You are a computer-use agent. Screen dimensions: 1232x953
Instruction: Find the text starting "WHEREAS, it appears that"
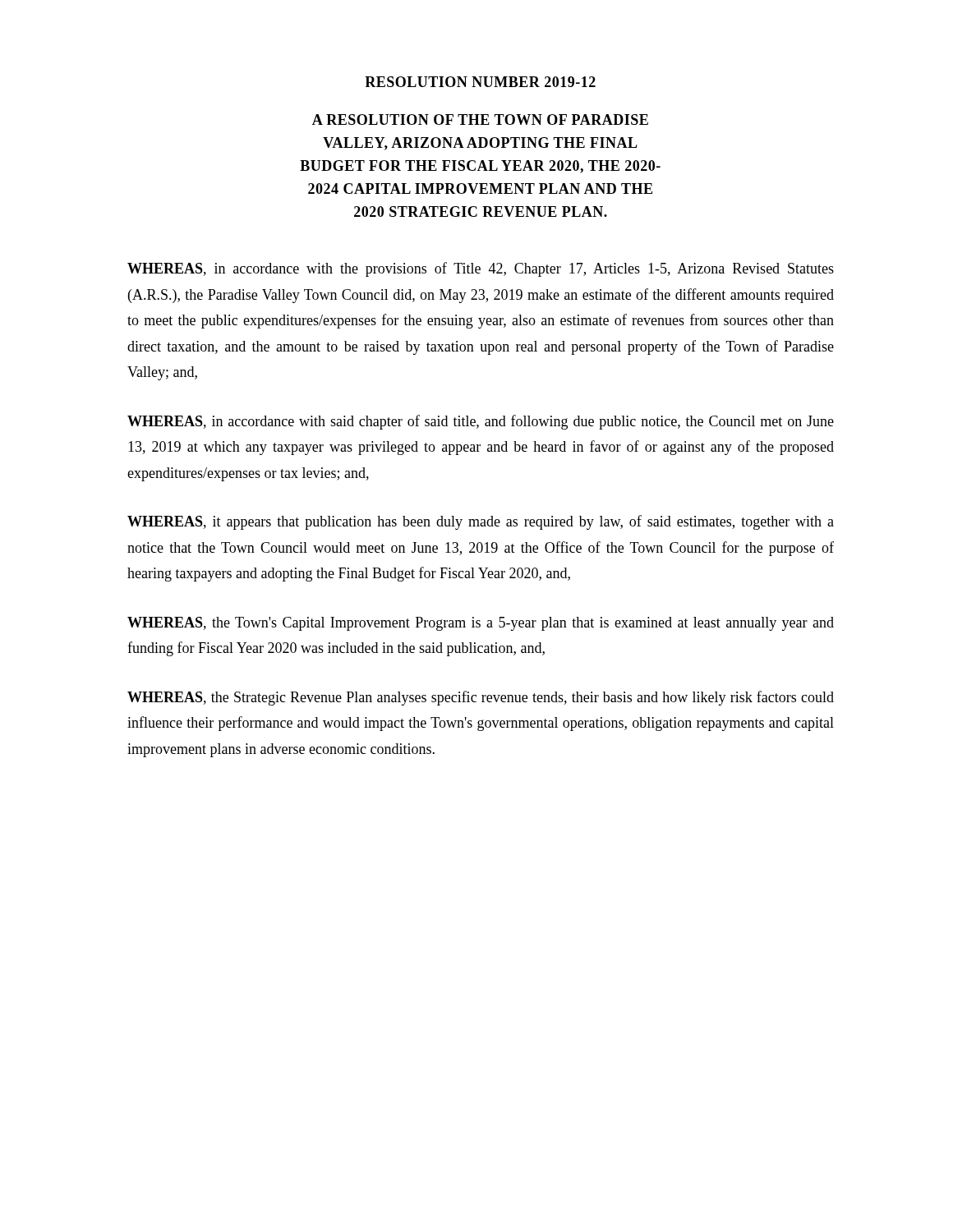pyautogui.click(x=481, y=548)
